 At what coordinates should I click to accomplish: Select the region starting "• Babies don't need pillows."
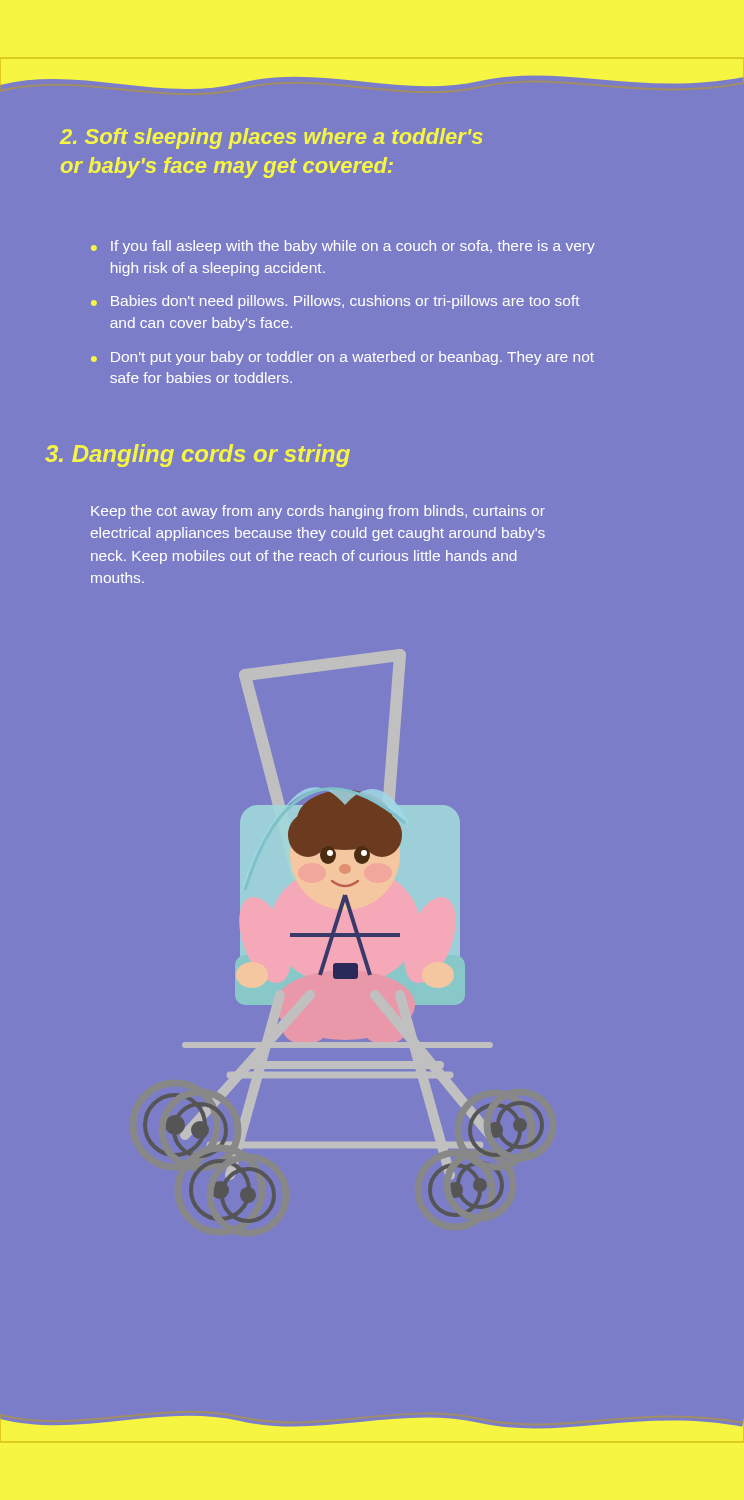345,312
